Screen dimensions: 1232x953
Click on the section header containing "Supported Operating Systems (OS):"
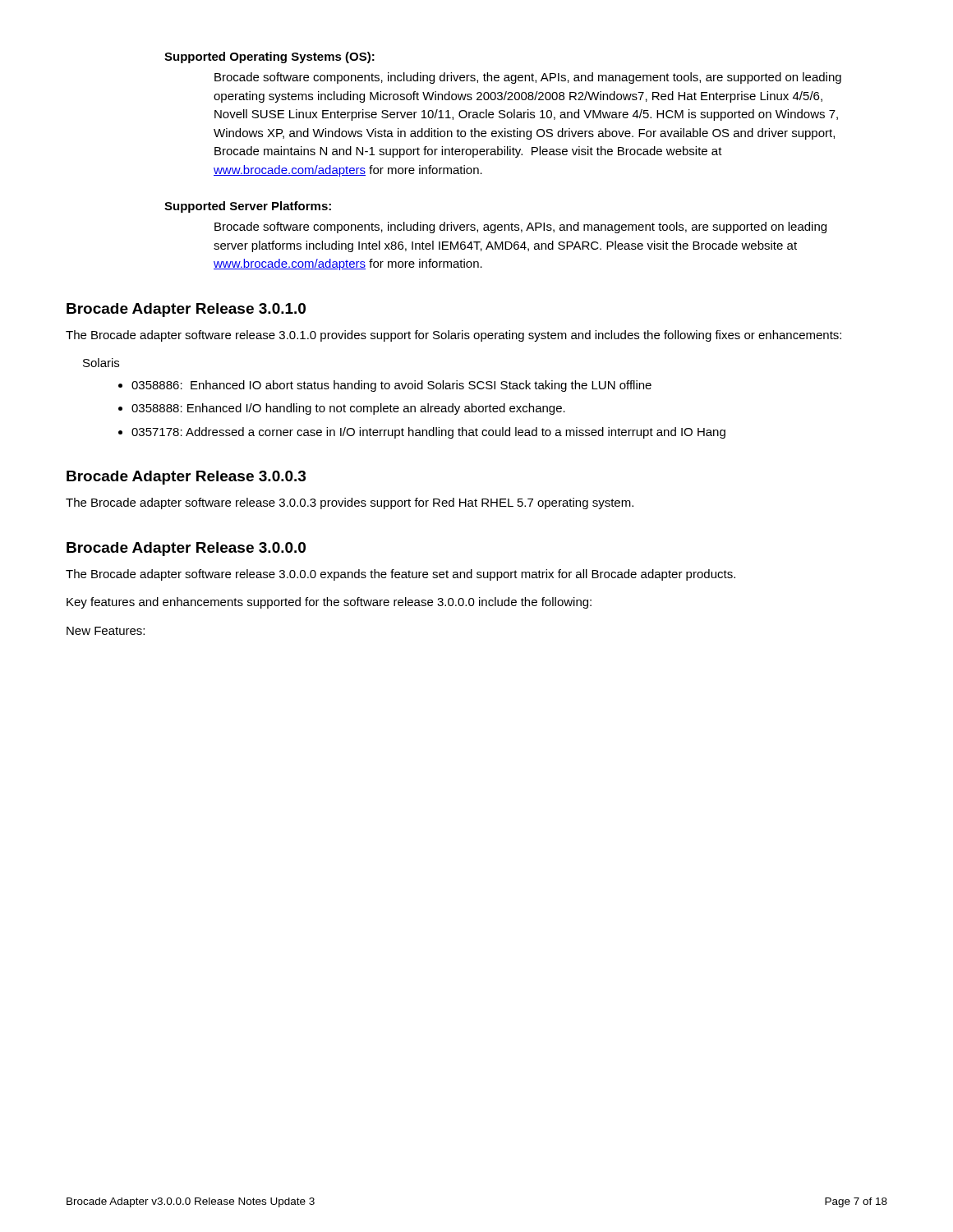[x=270, y=56]
